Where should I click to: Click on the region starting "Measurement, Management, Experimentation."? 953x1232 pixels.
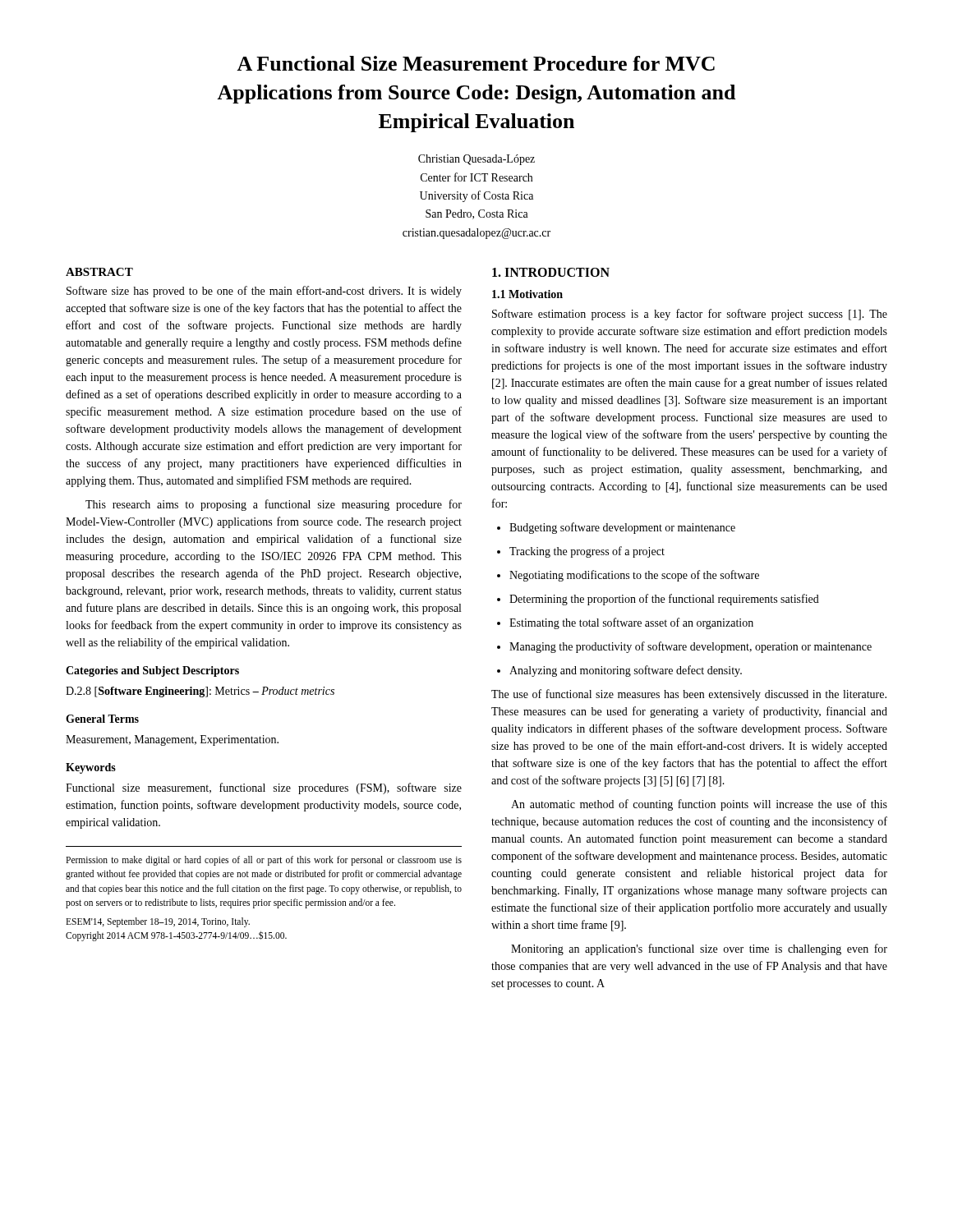[264, 740]
